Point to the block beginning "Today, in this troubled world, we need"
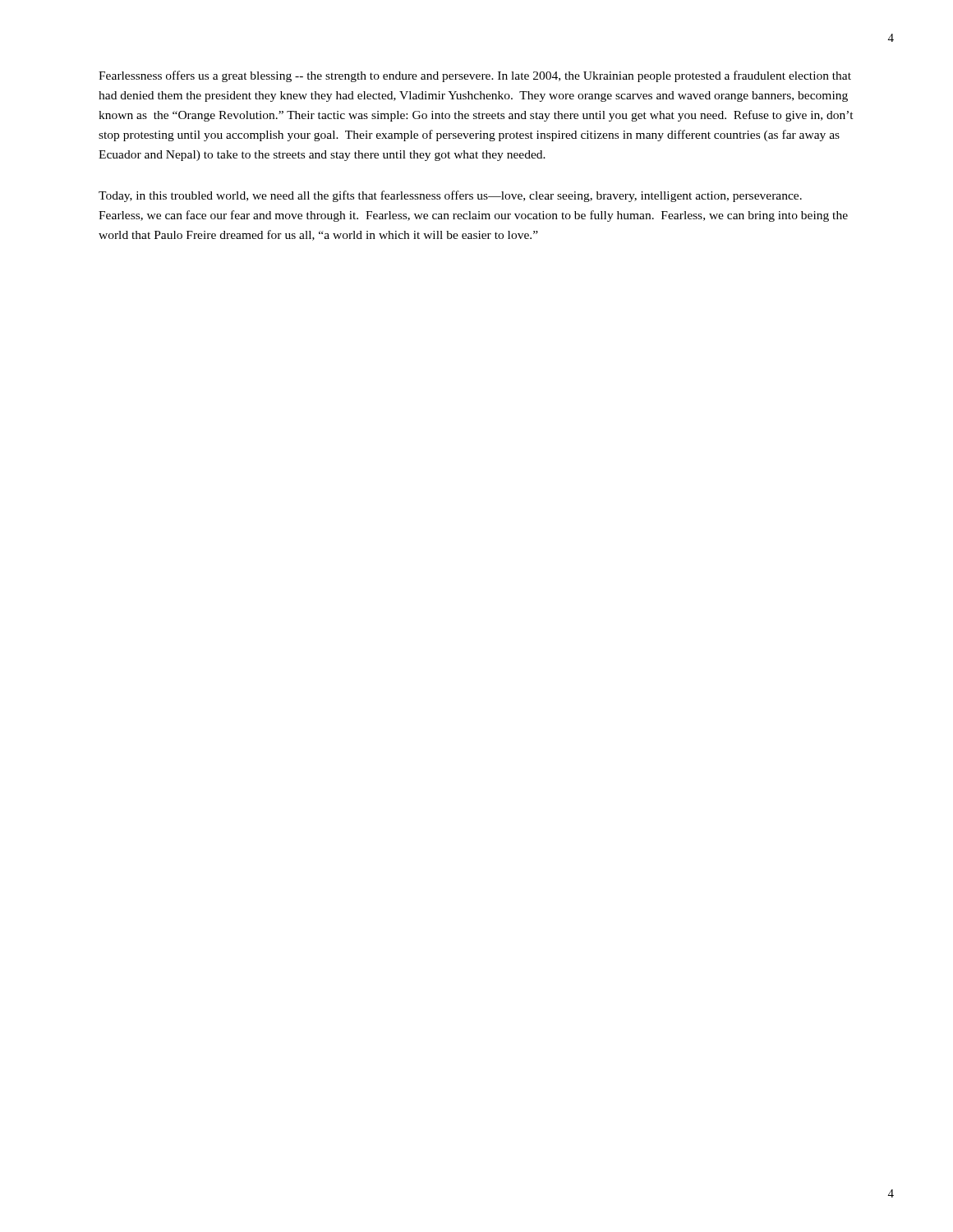The width and height of the screenshot is (953, 1232). click(473, 215)
